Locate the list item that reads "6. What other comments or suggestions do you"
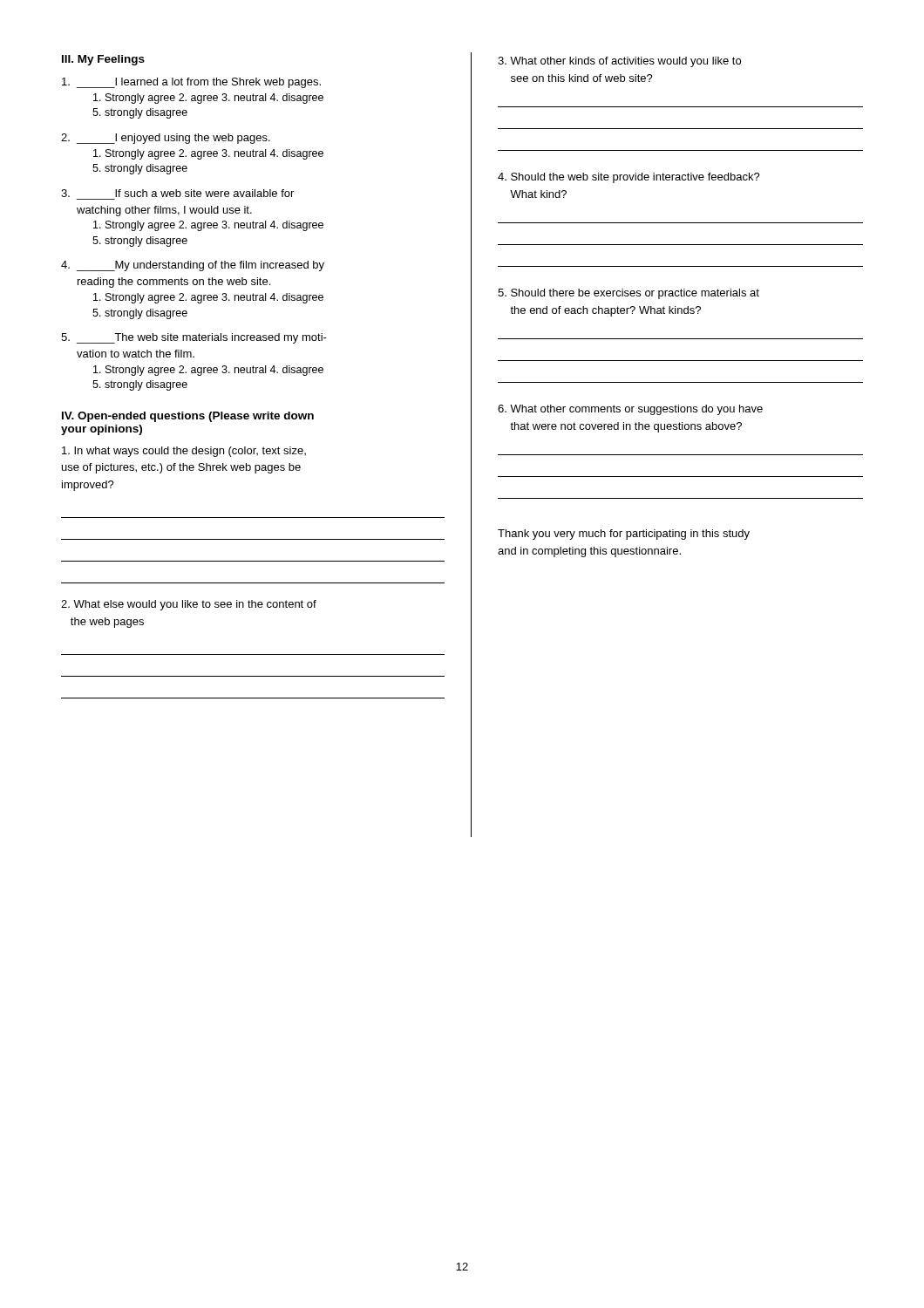Image resolution: width=924 pixels, height=1308 pixels. [680, 449]
